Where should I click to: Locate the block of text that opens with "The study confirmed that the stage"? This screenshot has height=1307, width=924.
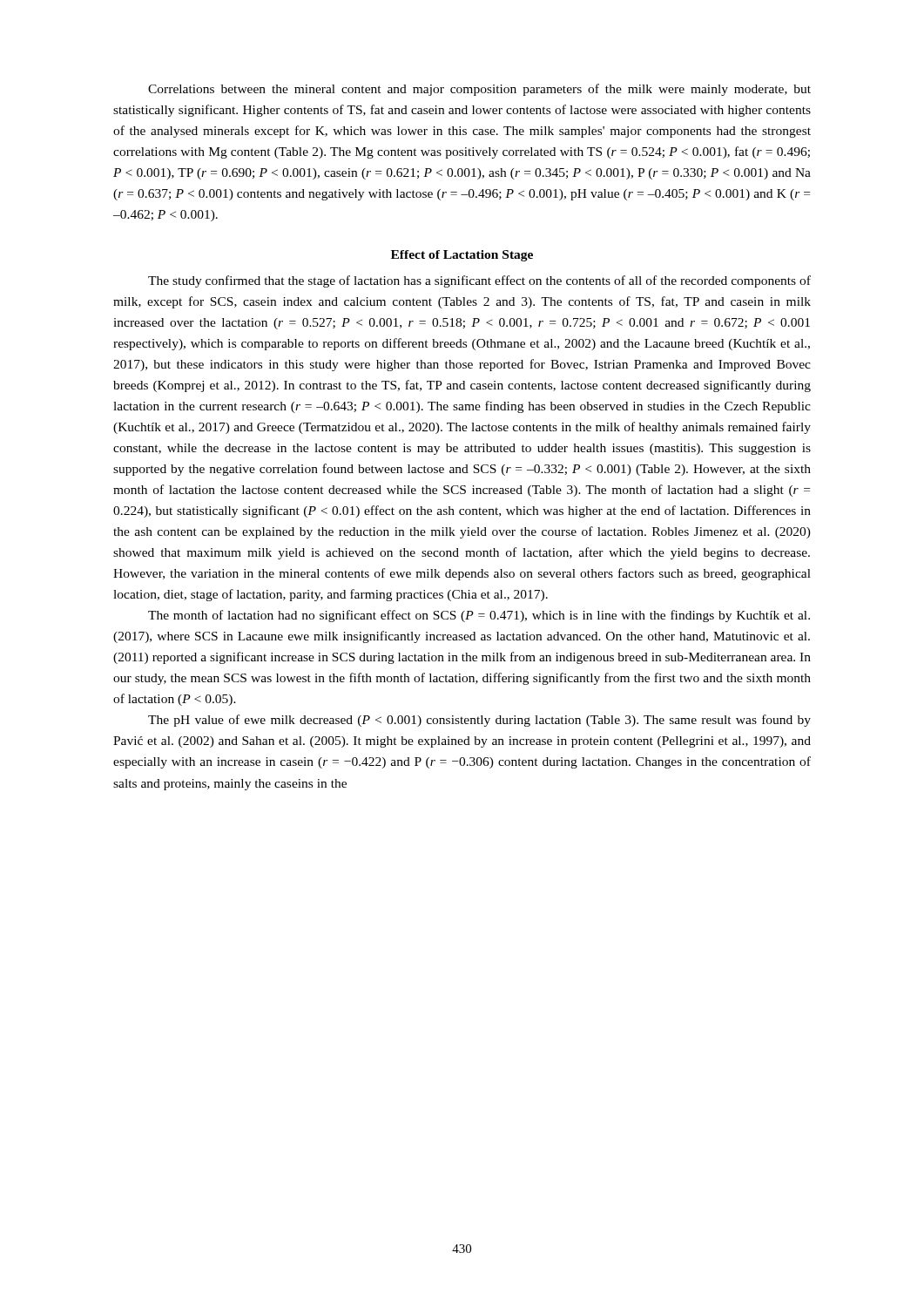(x=462, y=438)
